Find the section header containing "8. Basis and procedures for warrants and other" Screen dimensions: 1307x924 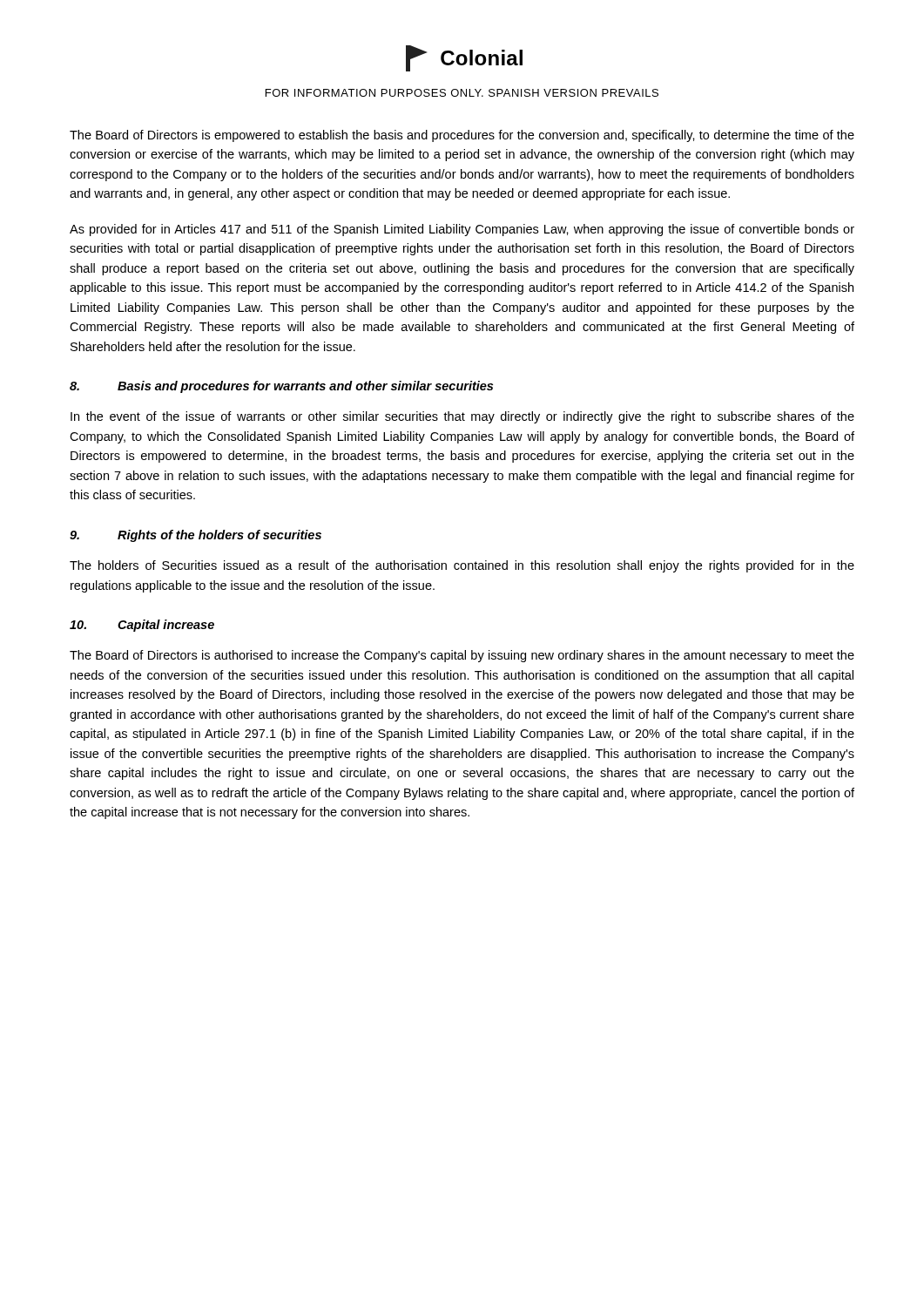coord(462,386)
